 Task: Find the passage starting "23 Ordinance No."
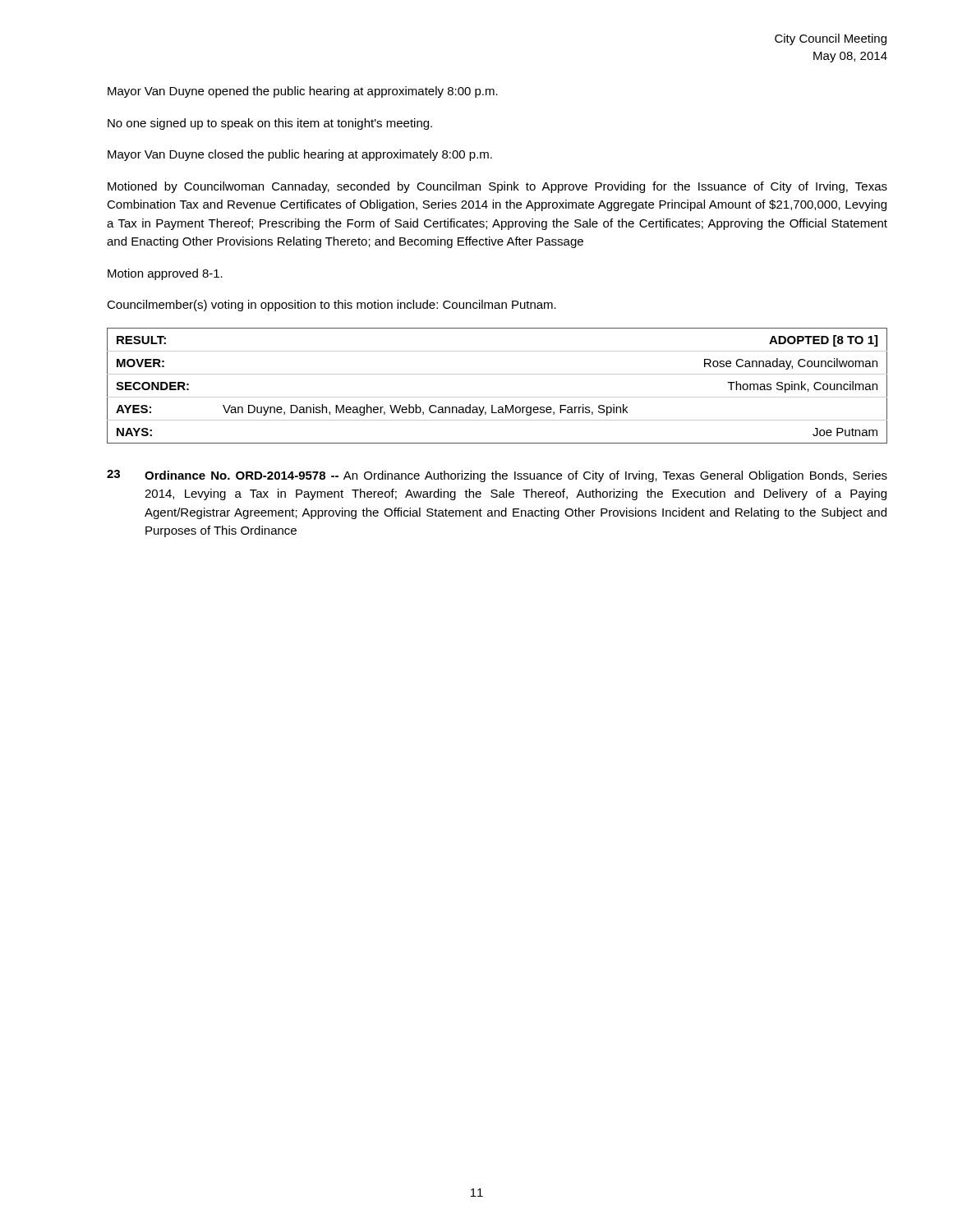[x=497, y=503]
